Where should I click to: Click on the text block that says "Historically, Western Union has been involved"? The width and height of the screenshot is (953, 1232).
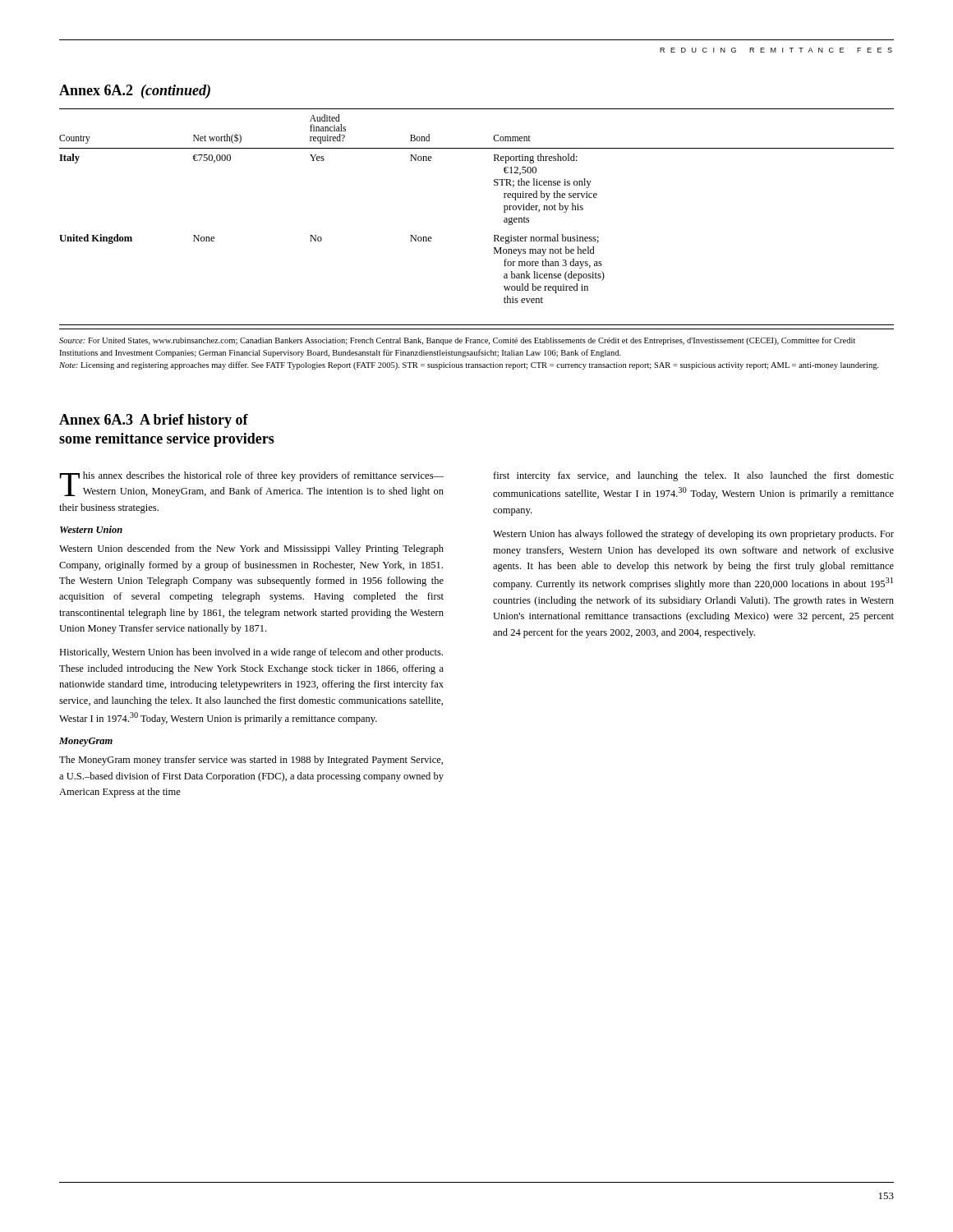pos(251,686)
